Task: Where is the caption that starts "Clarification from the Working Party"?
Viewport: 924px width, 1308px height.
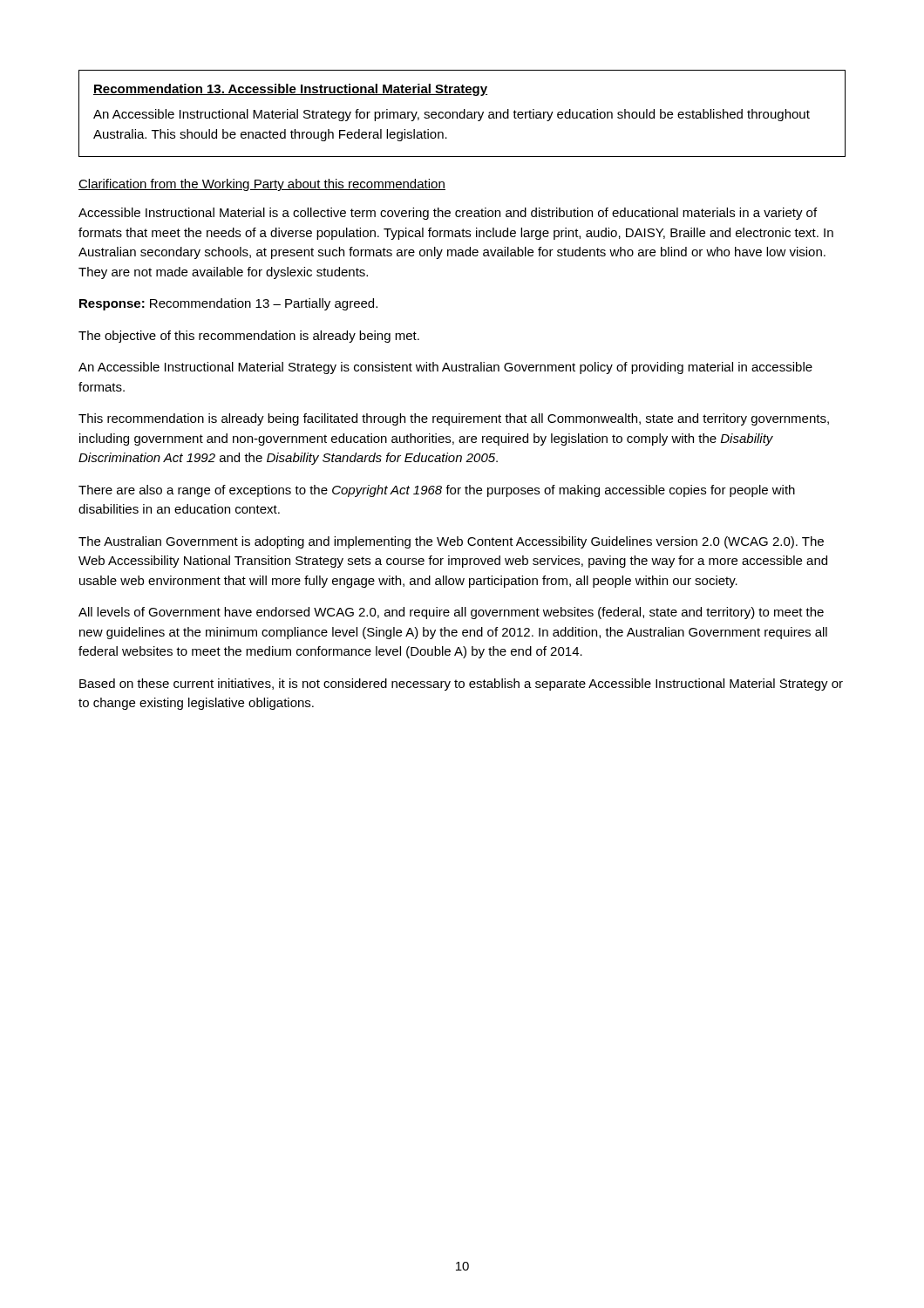Action: (262, 184)
